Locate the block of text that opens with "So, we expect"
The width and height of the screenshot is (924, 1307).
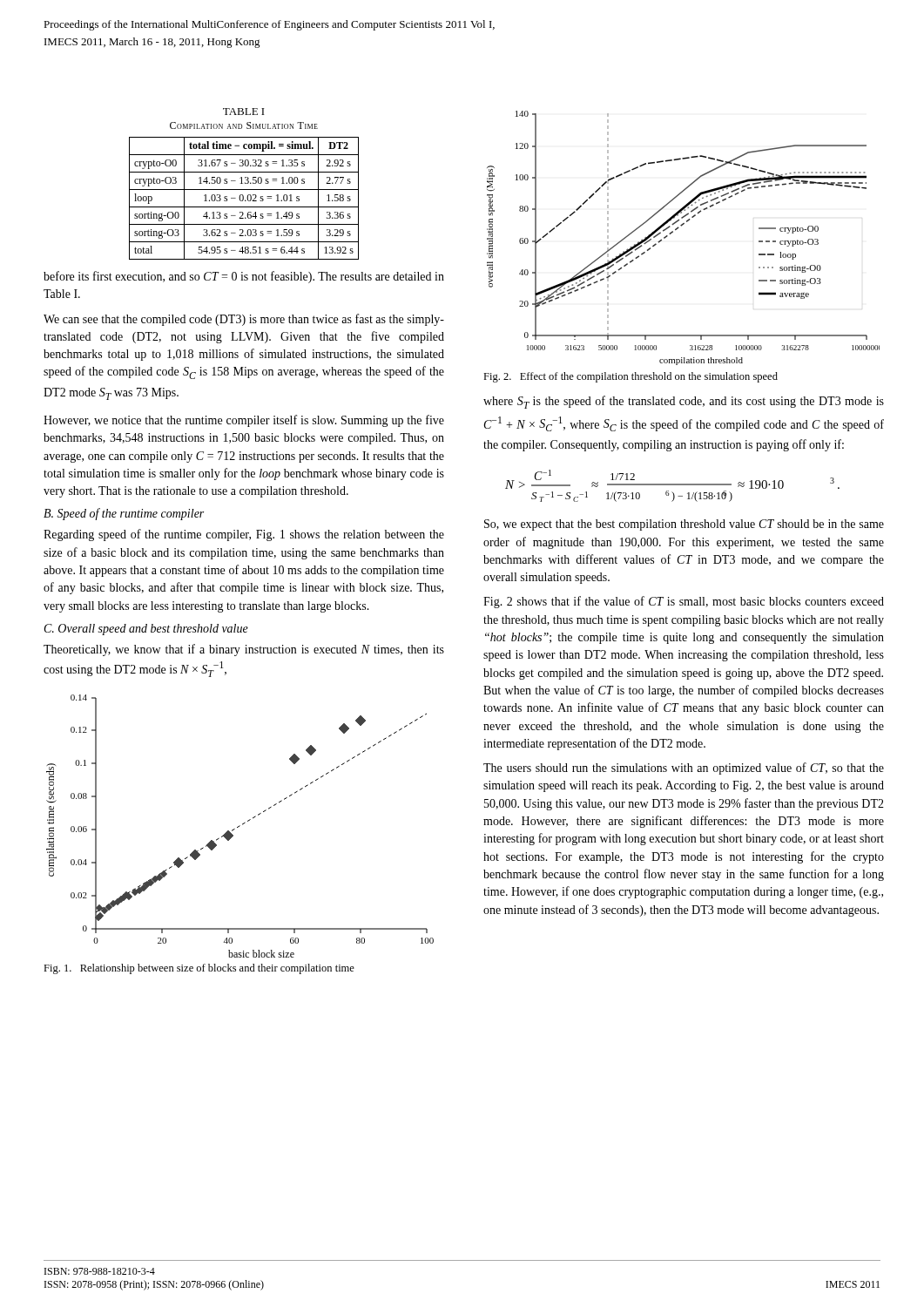tap(684, 551)
